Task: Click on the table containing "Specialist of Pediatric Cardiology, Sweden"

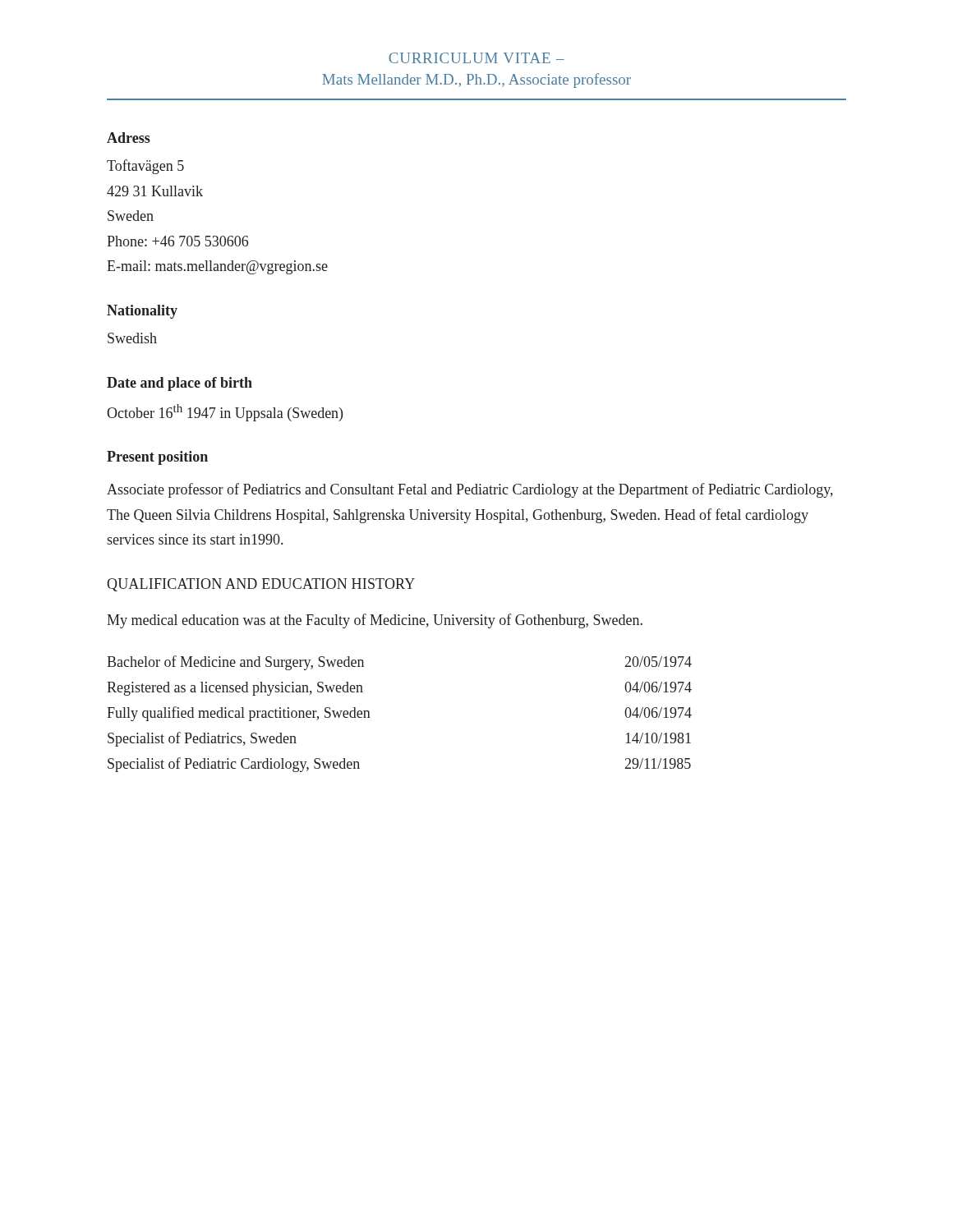Action: coord(476,713)
